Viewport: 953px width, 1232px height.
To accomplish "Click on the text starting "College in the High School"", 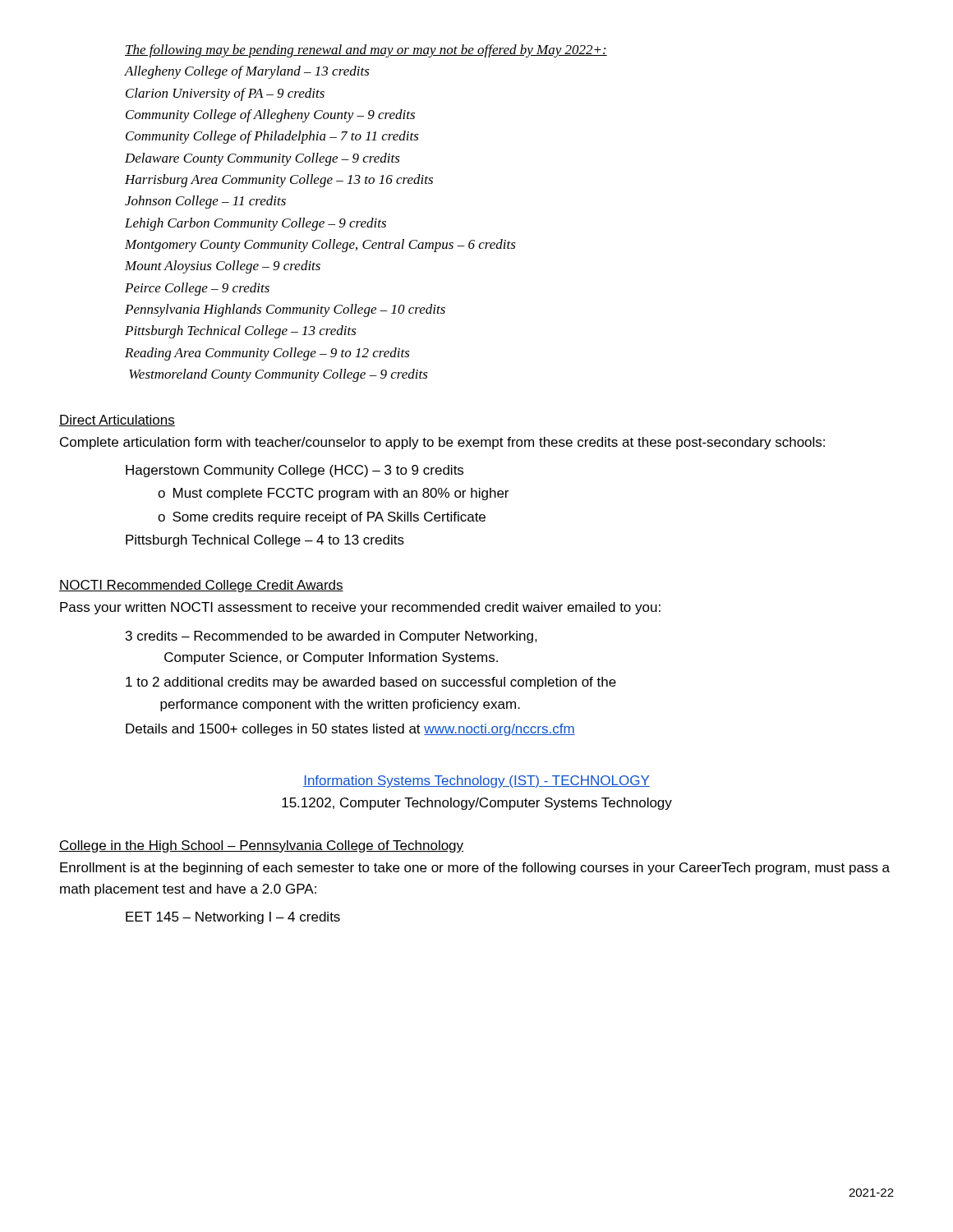I will point(261,845).
